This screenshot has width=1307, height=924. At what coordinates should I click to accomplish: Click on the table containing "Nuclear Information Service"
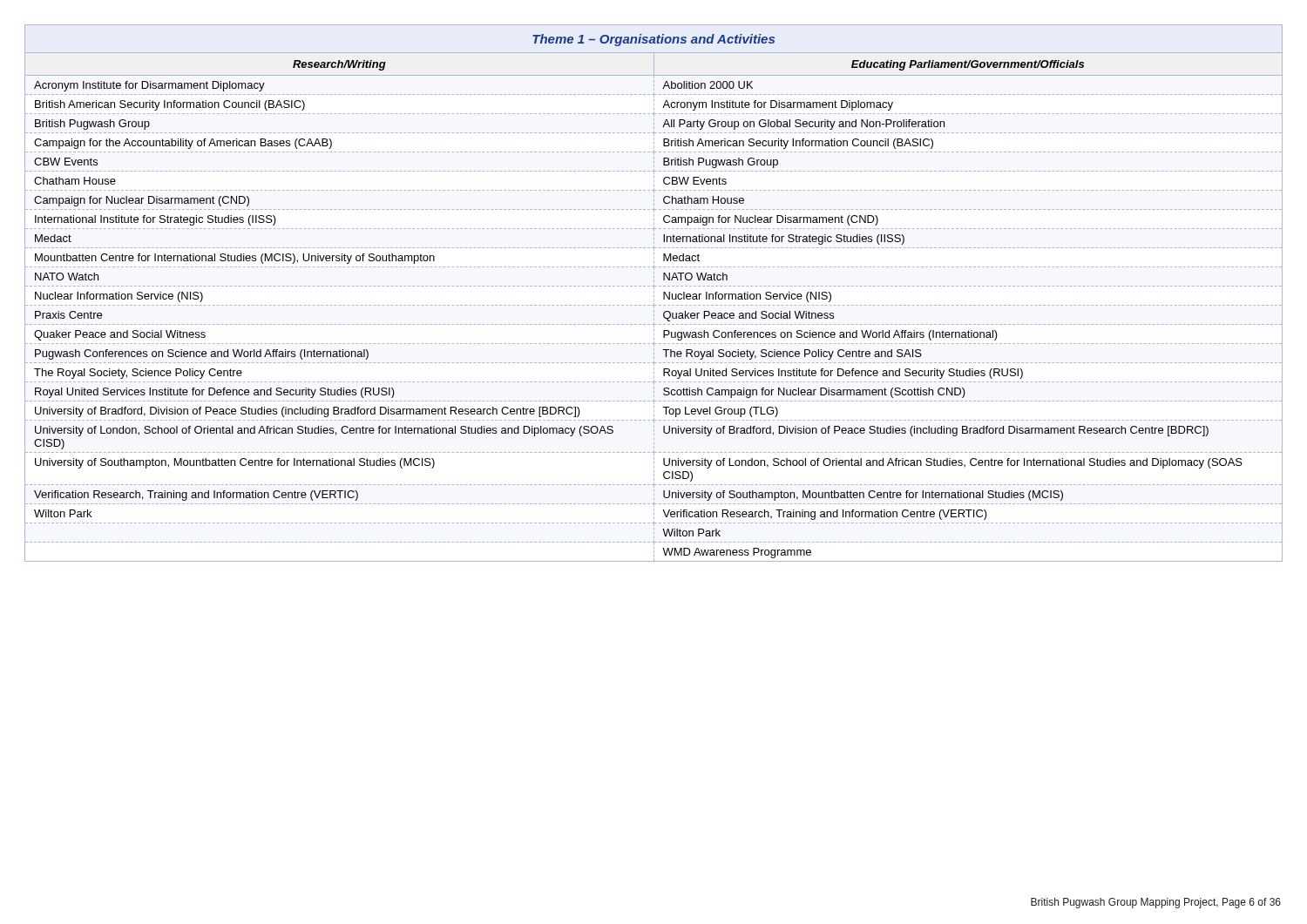[x=654, y=293]
